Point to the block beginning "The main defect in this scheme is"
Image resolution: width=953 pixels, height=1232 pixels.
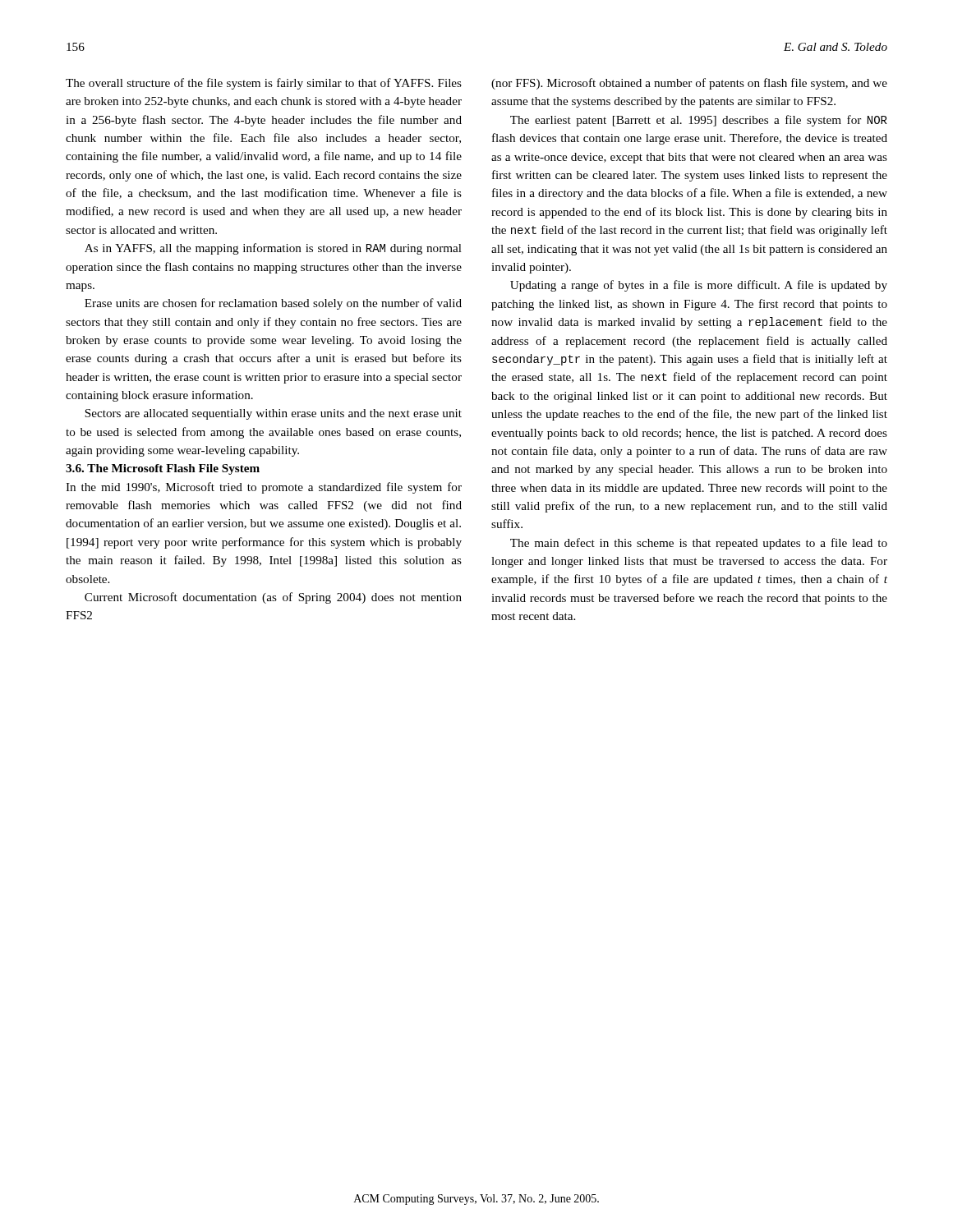(689, 580)
